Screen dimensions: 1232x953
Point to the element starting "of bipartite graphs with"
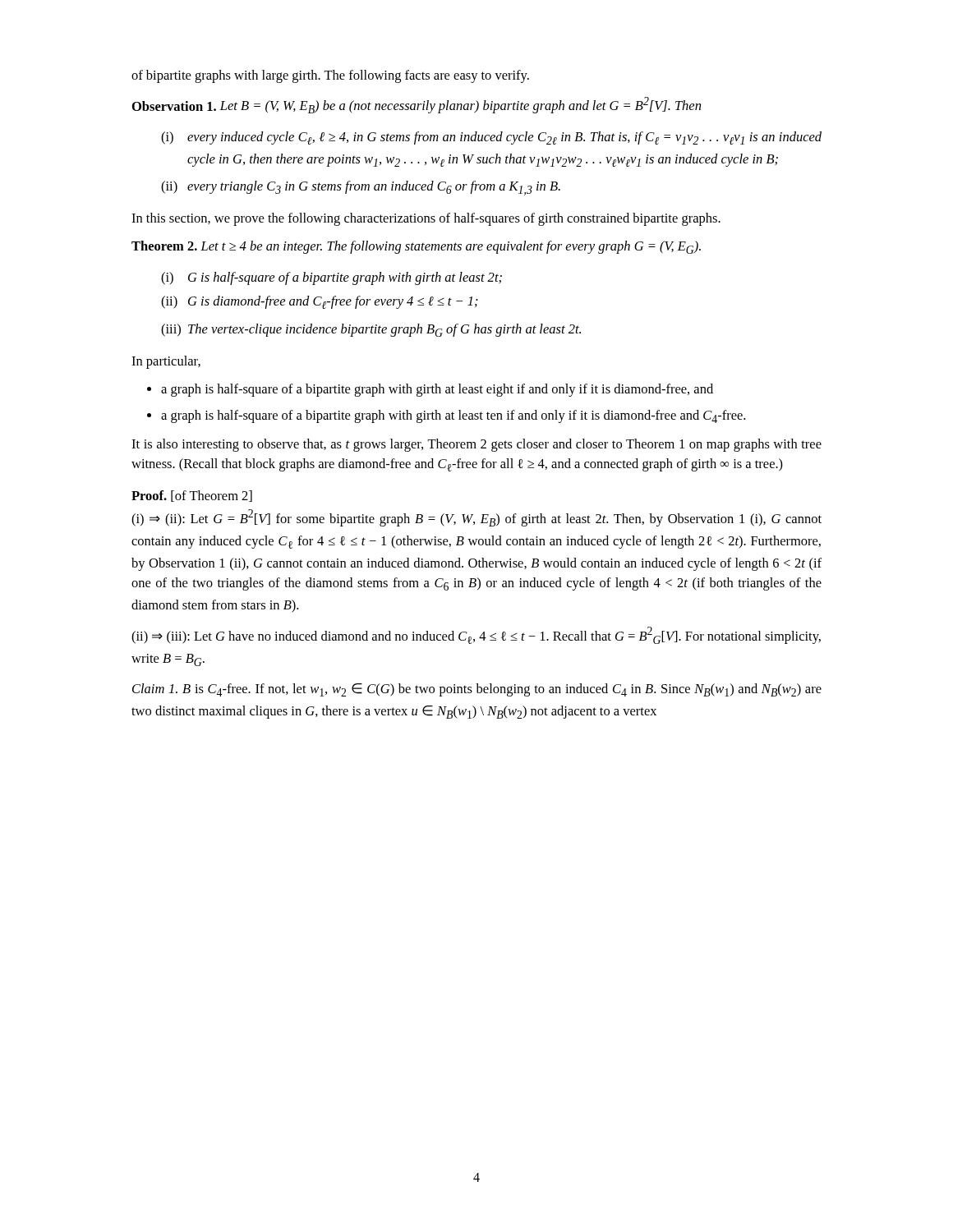[x=476, y=76]
